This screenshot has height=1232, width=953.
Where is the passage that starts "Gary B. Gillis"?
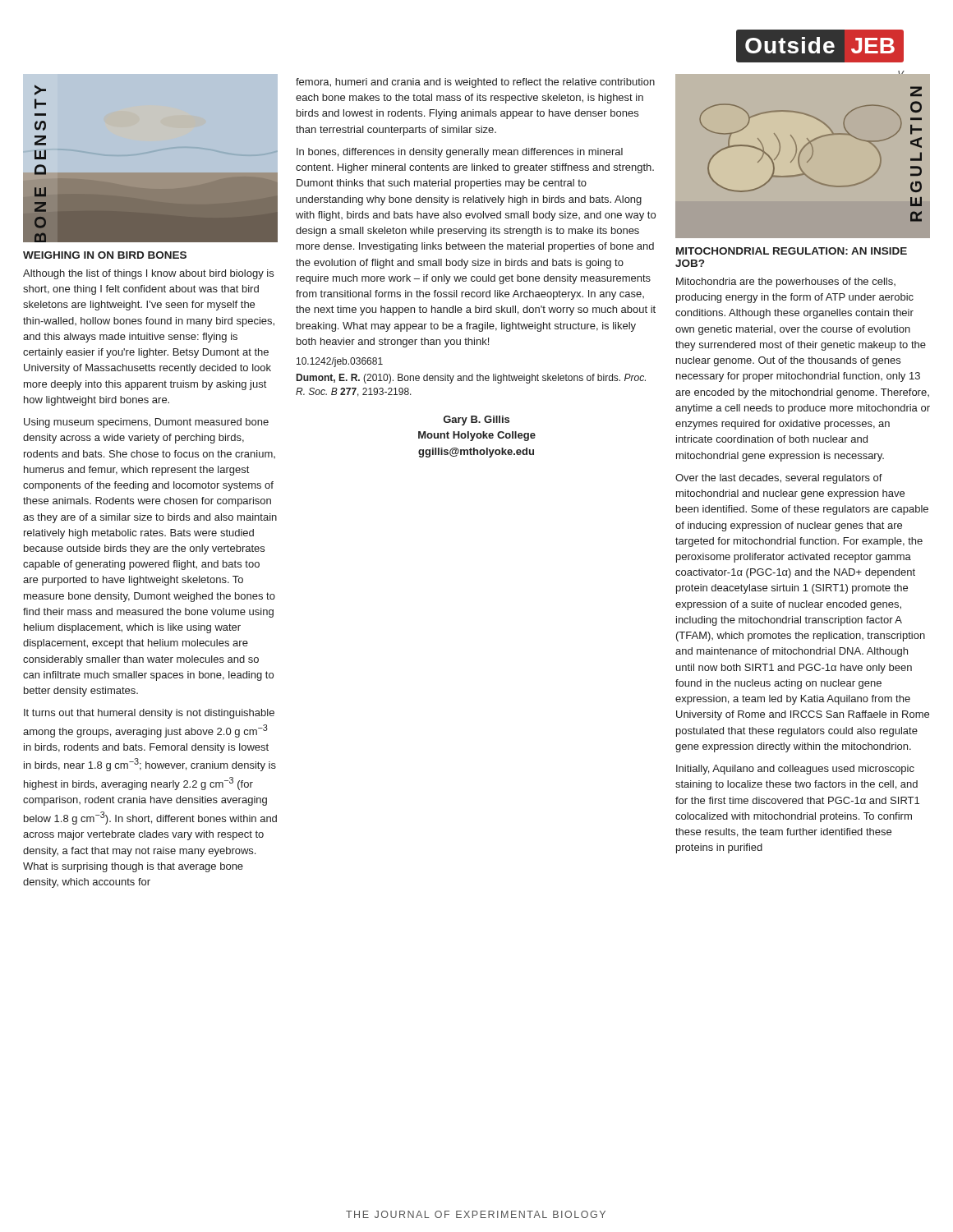point(476,435)
